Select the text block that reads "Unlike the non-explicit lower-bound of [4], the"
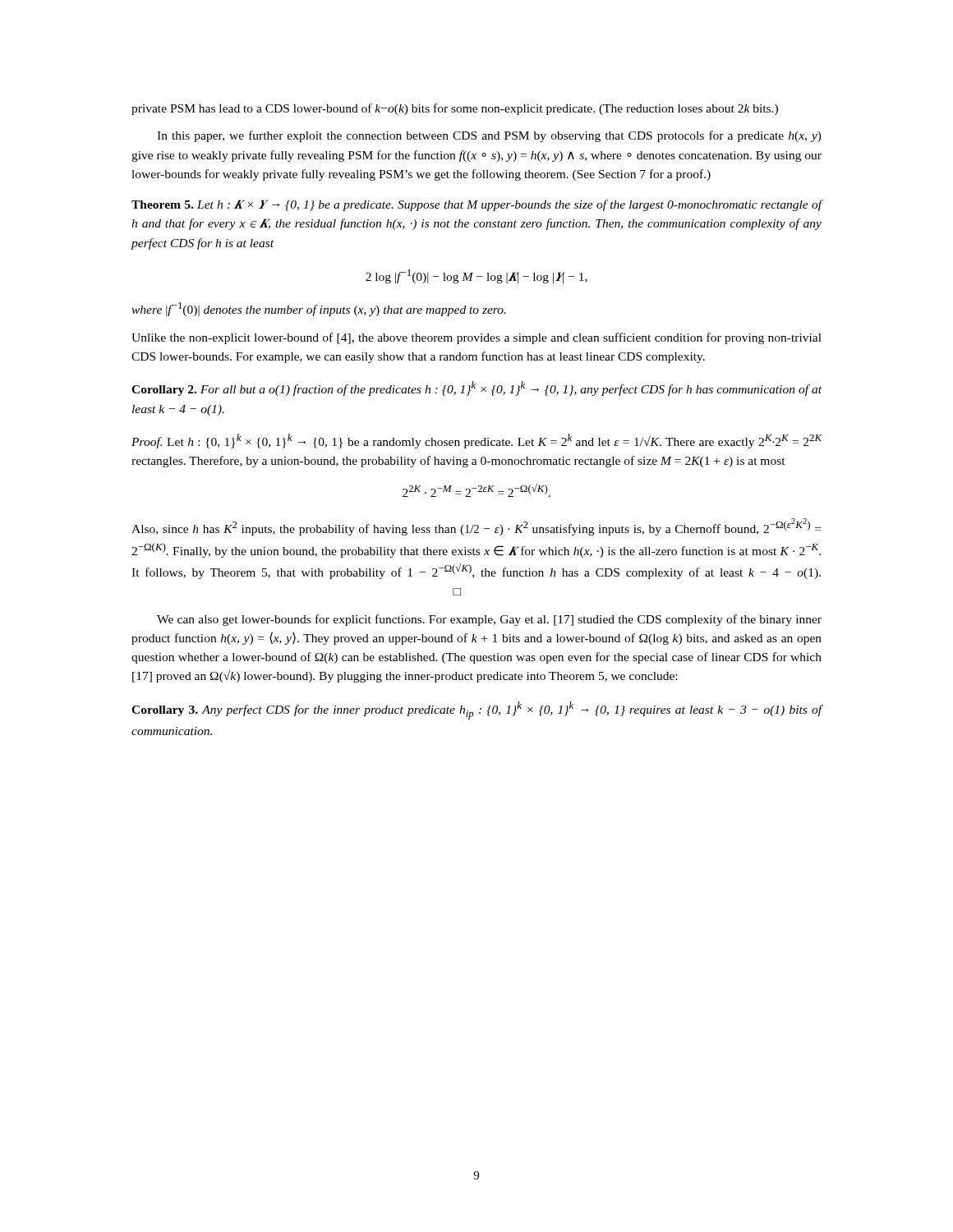Image resolution: width=953 pixels, height=1232 pixels. [x=476, y=347]
